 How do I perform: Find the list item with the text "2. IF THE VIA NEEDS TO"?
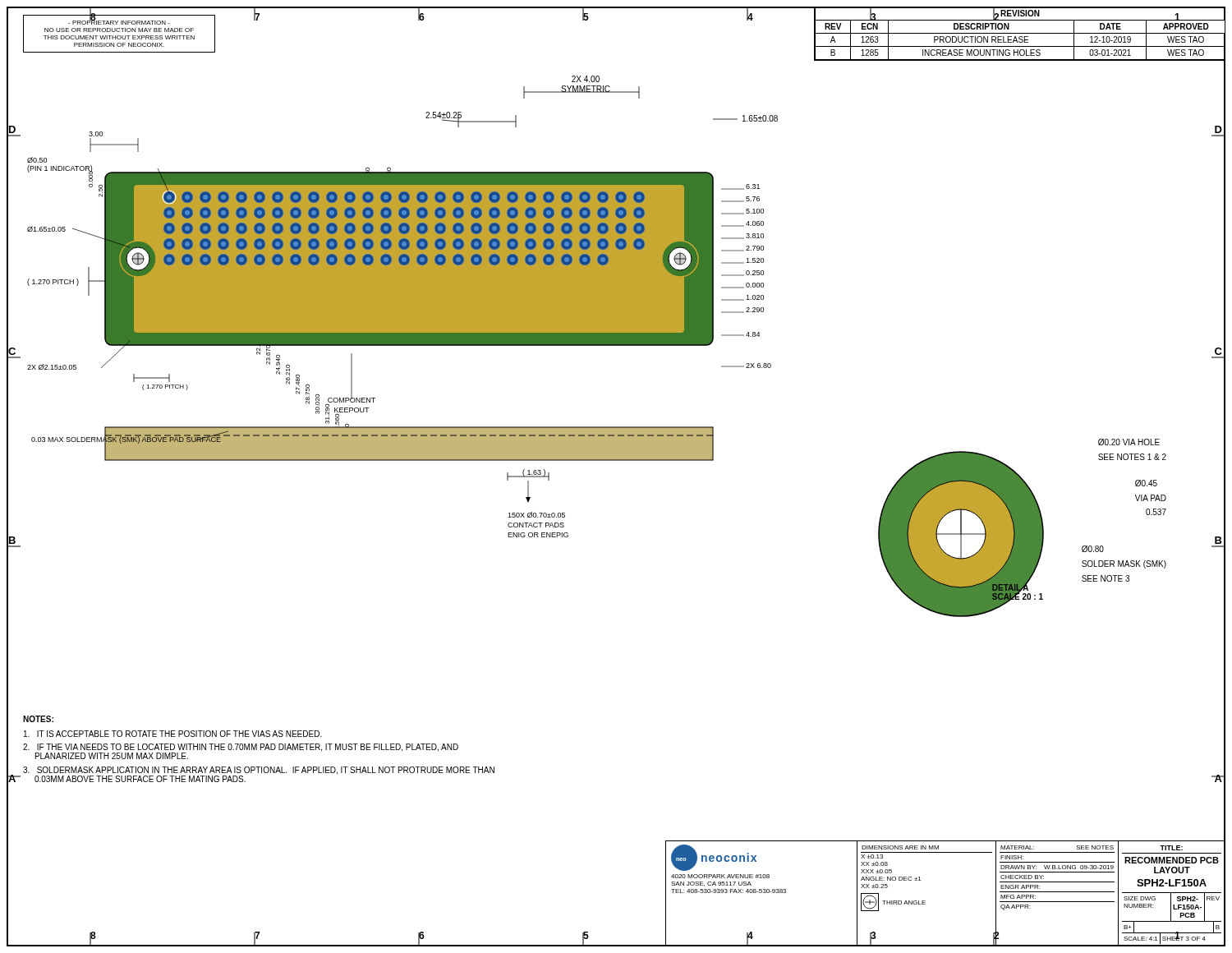241,752
